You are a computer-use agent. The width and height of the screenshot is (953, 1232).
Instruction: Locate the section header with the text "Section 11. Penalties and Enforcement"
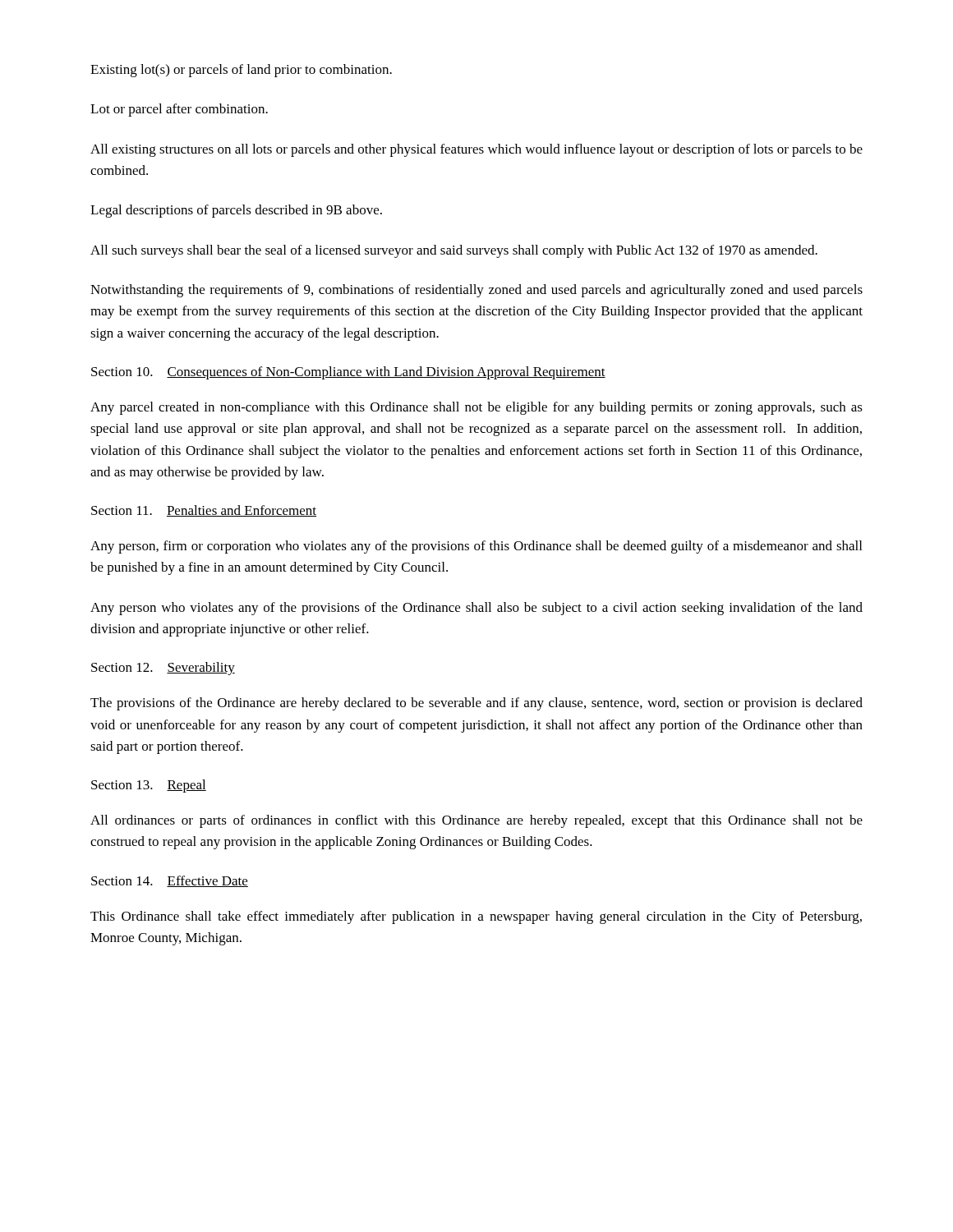(x=203, y=511)
